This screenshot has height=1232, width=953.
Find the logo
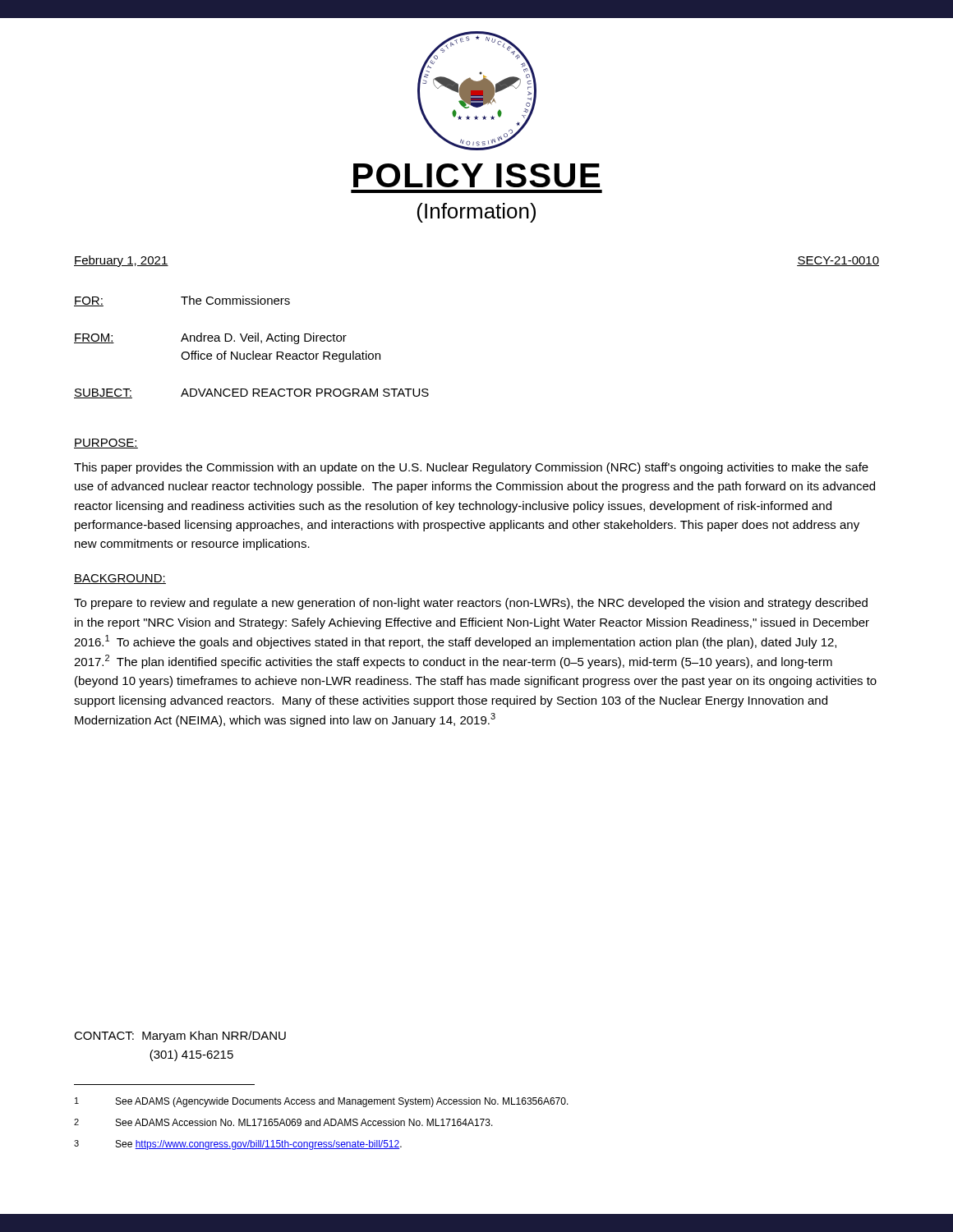[476, 92]
